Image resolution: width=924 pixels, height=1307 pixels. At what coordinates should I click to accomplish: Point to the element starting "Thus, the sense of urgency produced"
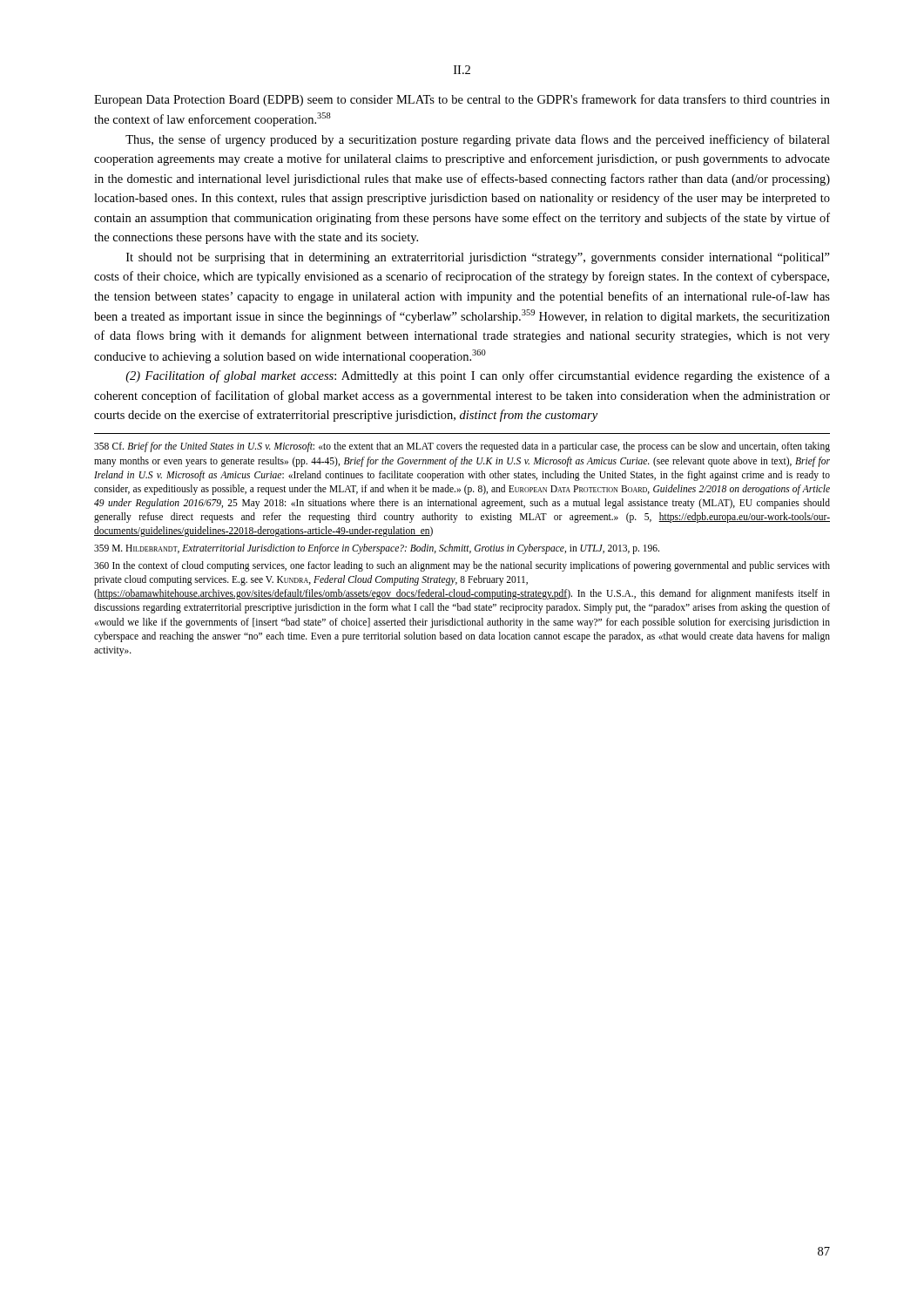click(x=462, y=188)
